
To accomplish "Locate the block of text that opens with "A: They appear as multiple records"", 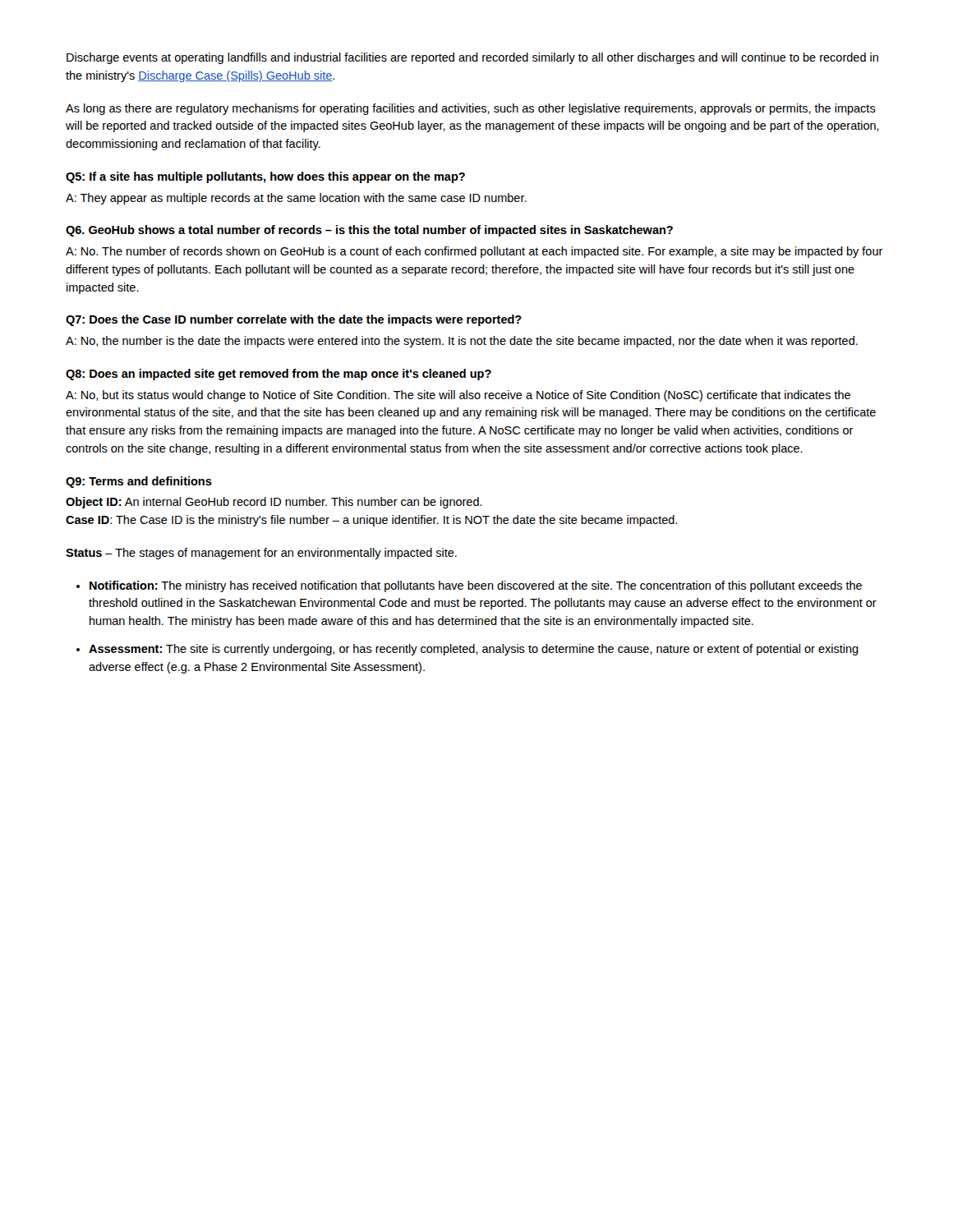I will (x=296, y=198).
